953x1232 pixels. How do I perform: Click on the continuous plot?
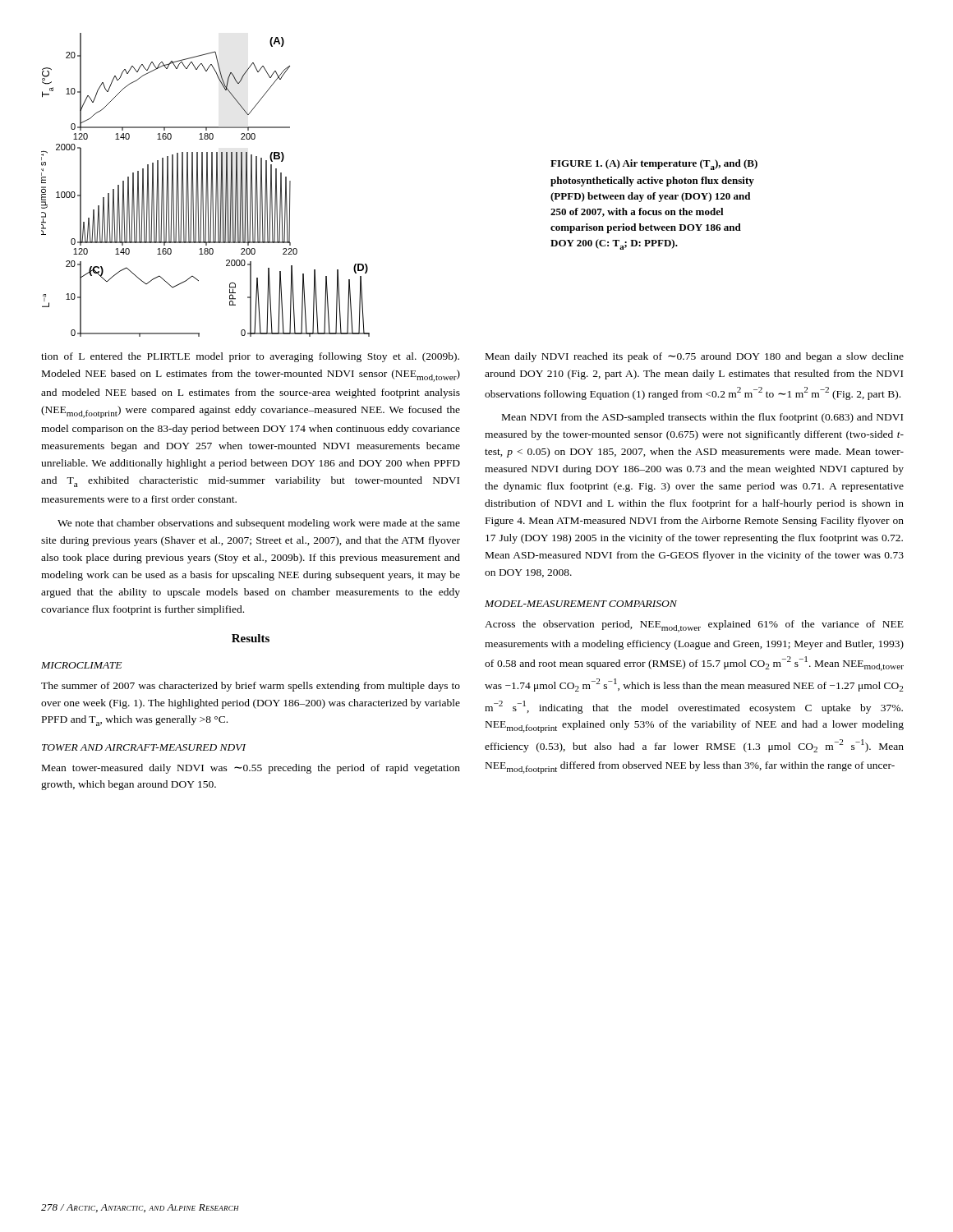coord(283,182)
